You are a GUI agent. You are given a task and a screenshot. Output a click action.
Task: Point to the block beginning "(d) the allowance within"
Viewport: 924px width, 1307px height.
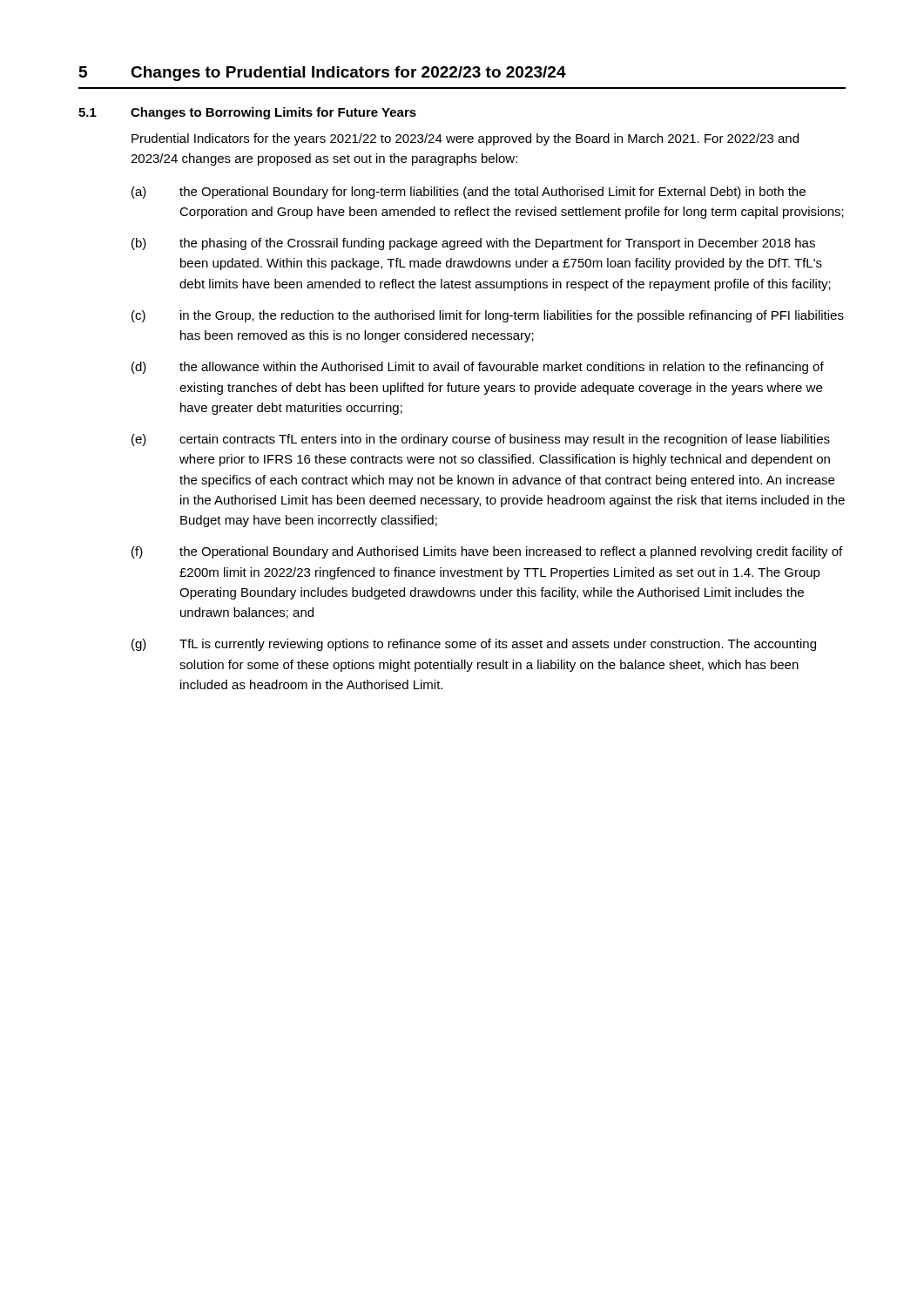tap(488, 387)
